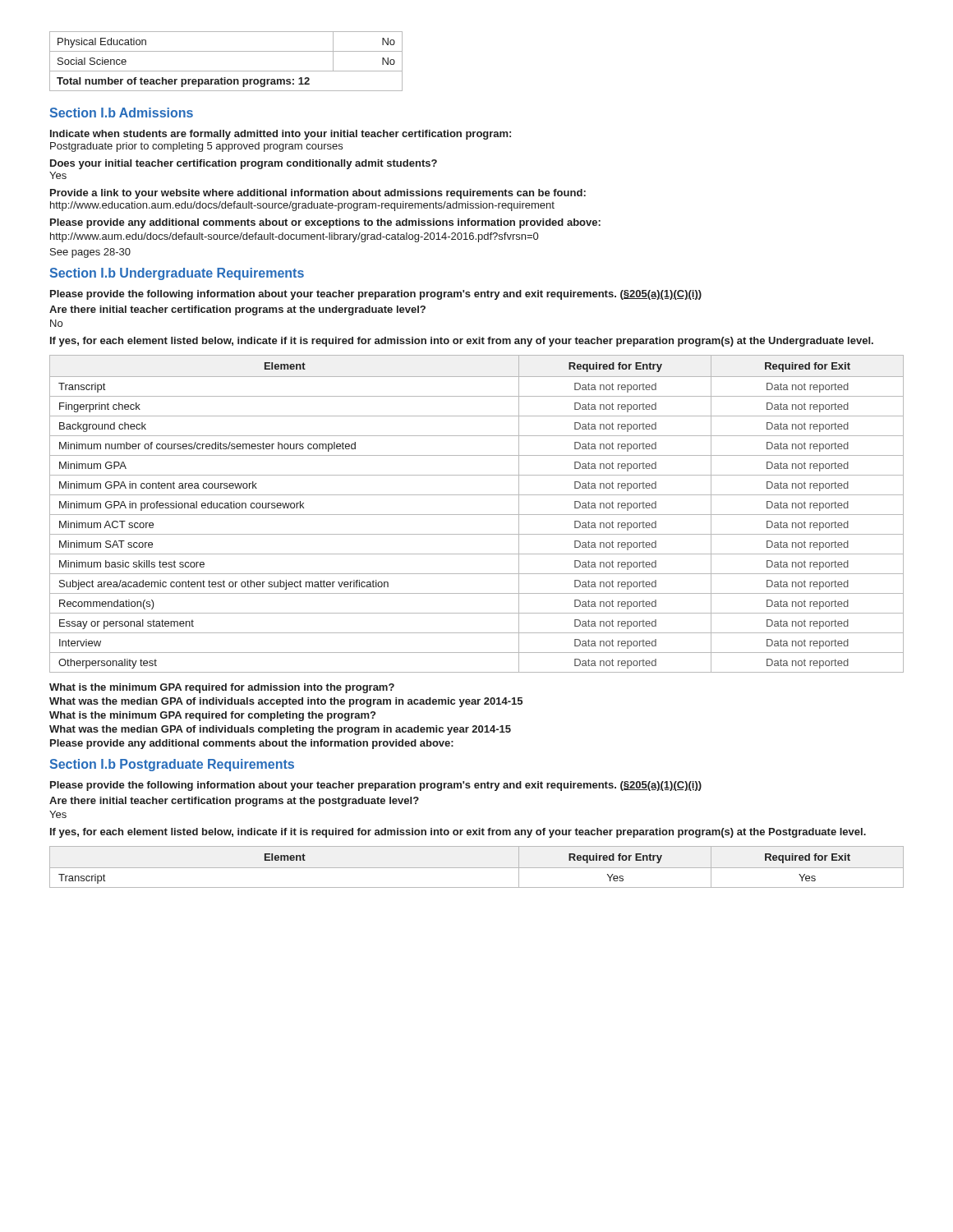The width and height of the screenshot is (953, 1232).
Task: Select the table that reads "Otherpersonality test"
Action: (476, 514)
